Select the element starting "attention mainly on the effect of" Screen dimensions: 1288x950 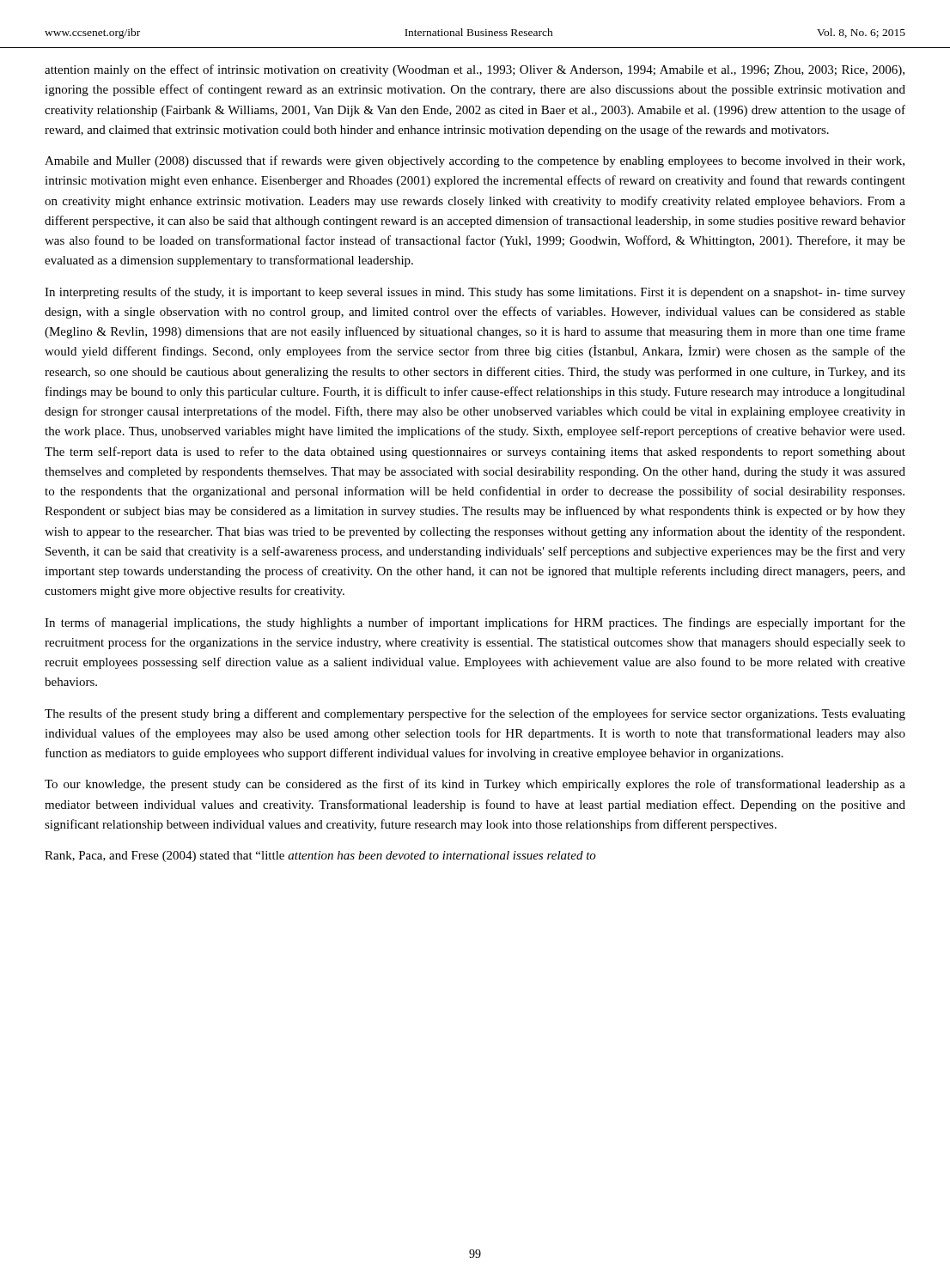[475, 100]
